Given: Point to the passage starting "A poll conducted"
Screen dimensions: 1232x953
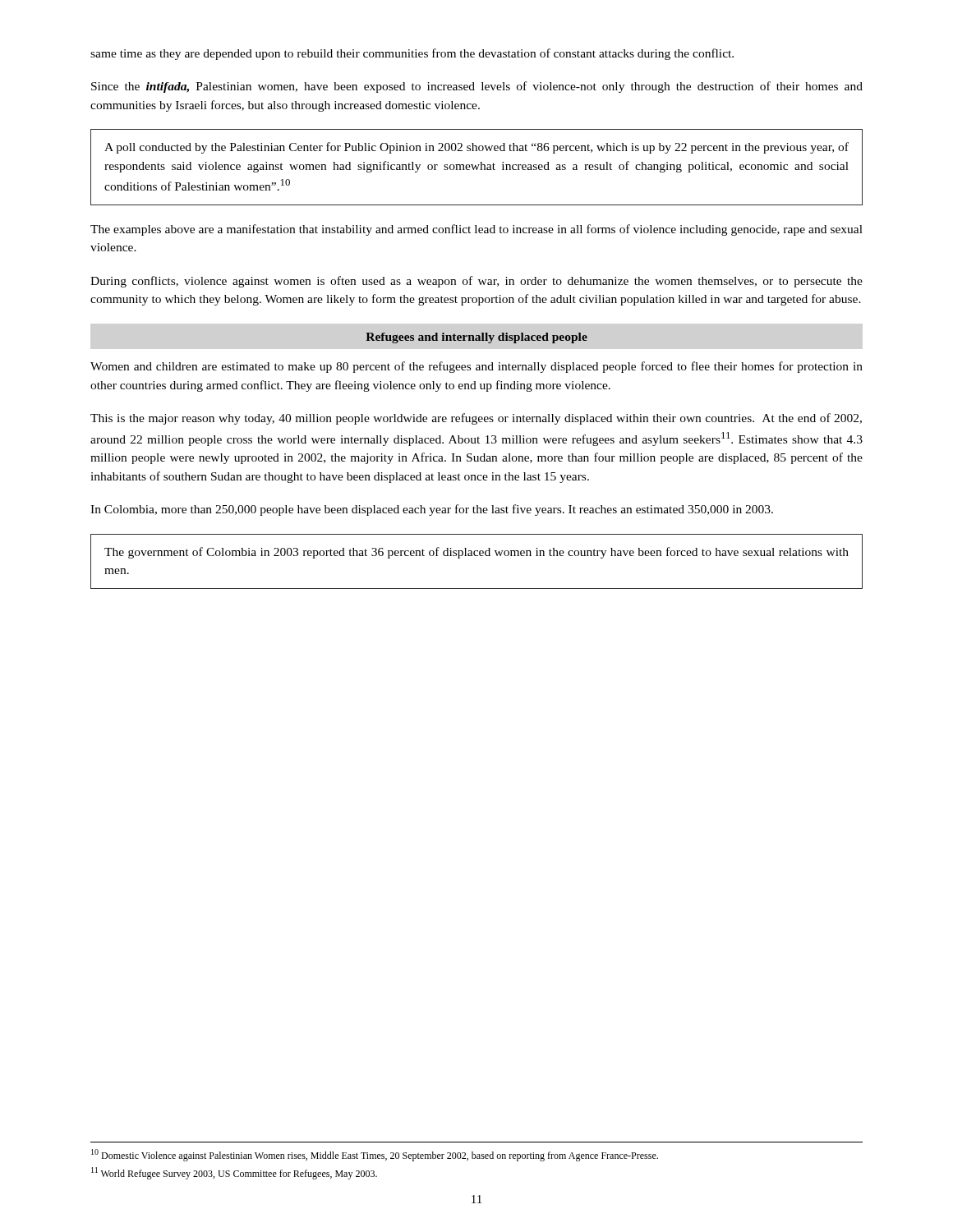Looking at the screenshot, I should [x=476, y=167].
